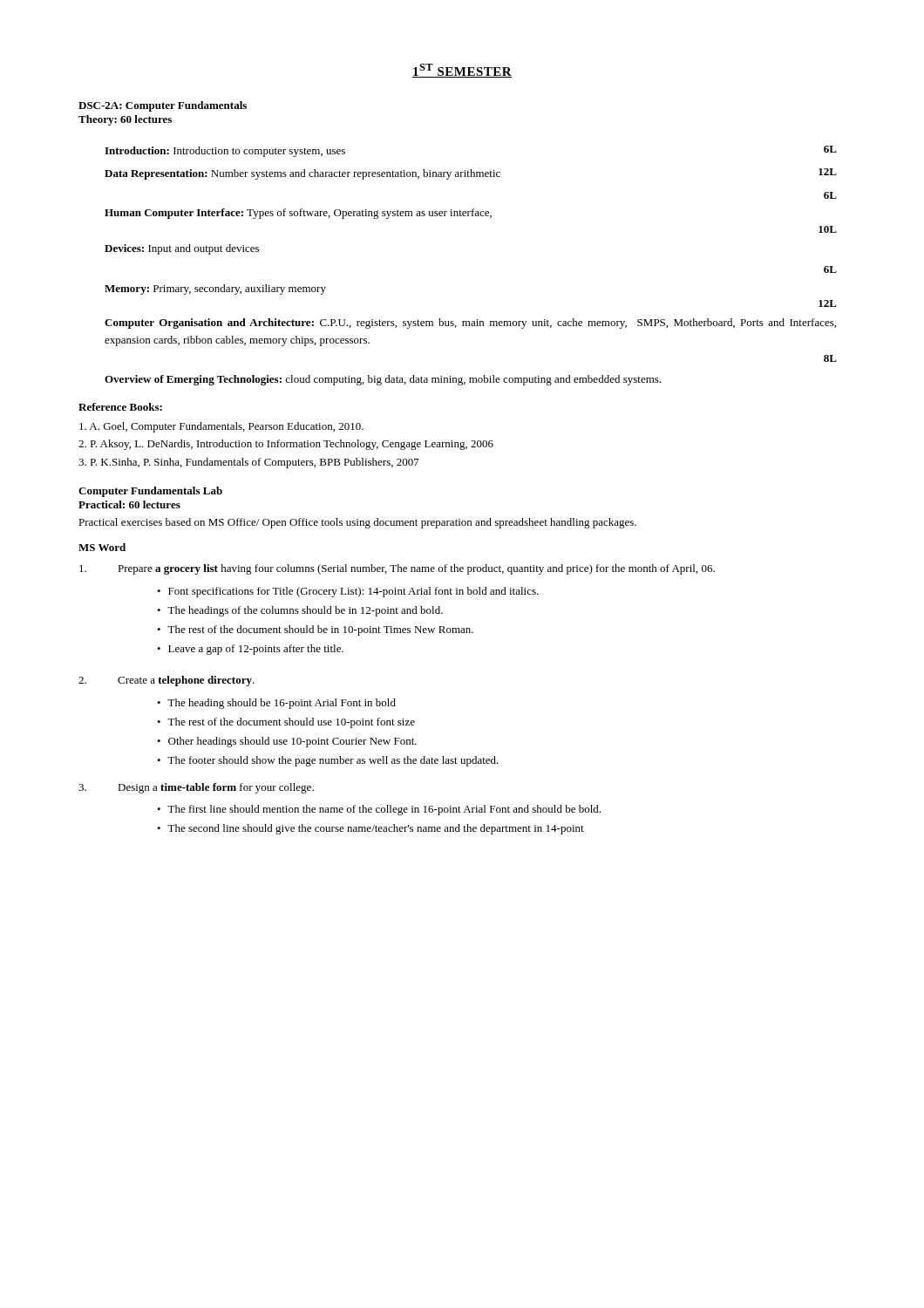Locate the list item that reads "3. P. K.Sinha,"
Screen dimensions: 1308x924
(249, 462)
